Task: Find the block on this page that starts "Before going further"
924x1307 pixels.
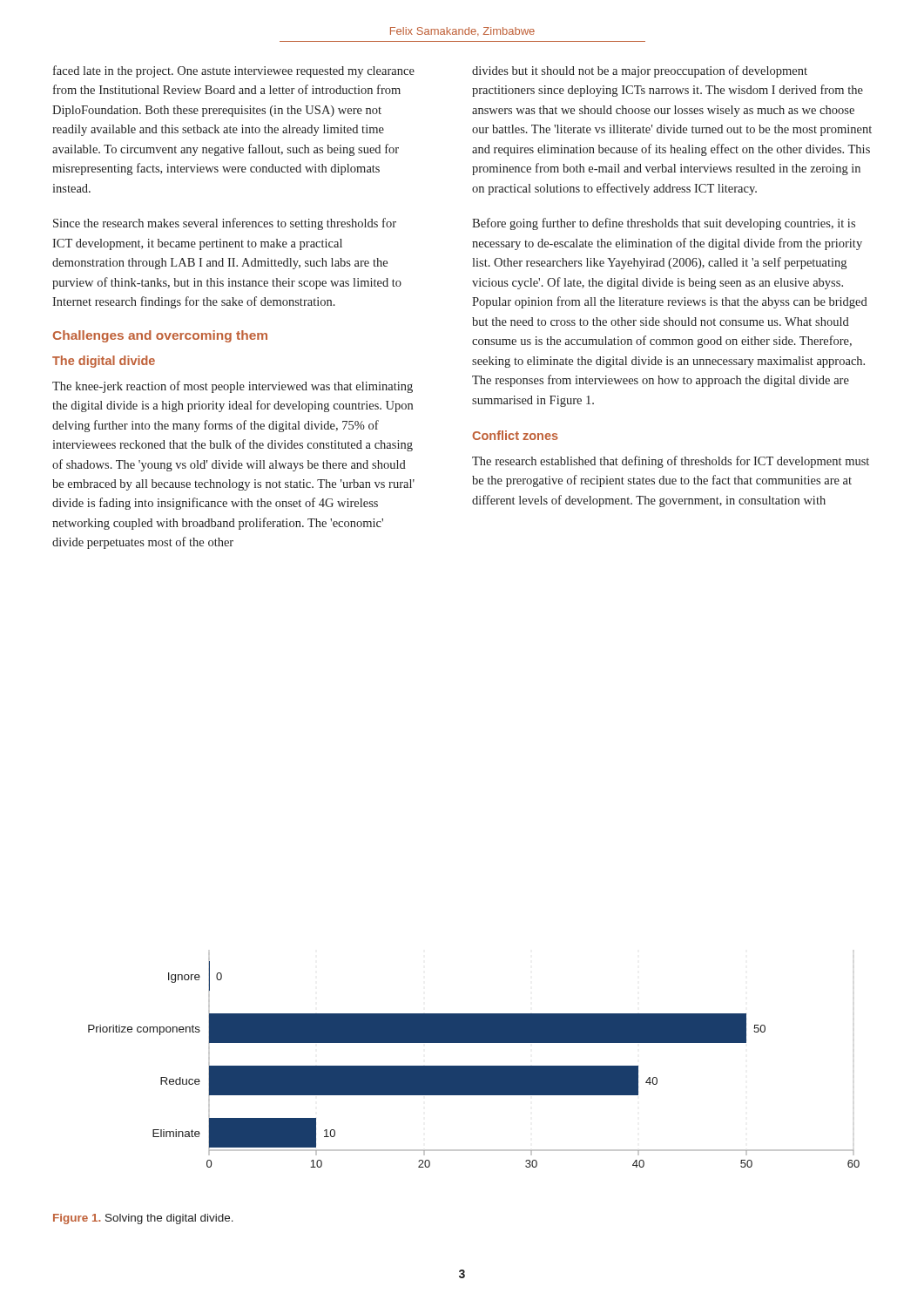Action: (670, 311)
